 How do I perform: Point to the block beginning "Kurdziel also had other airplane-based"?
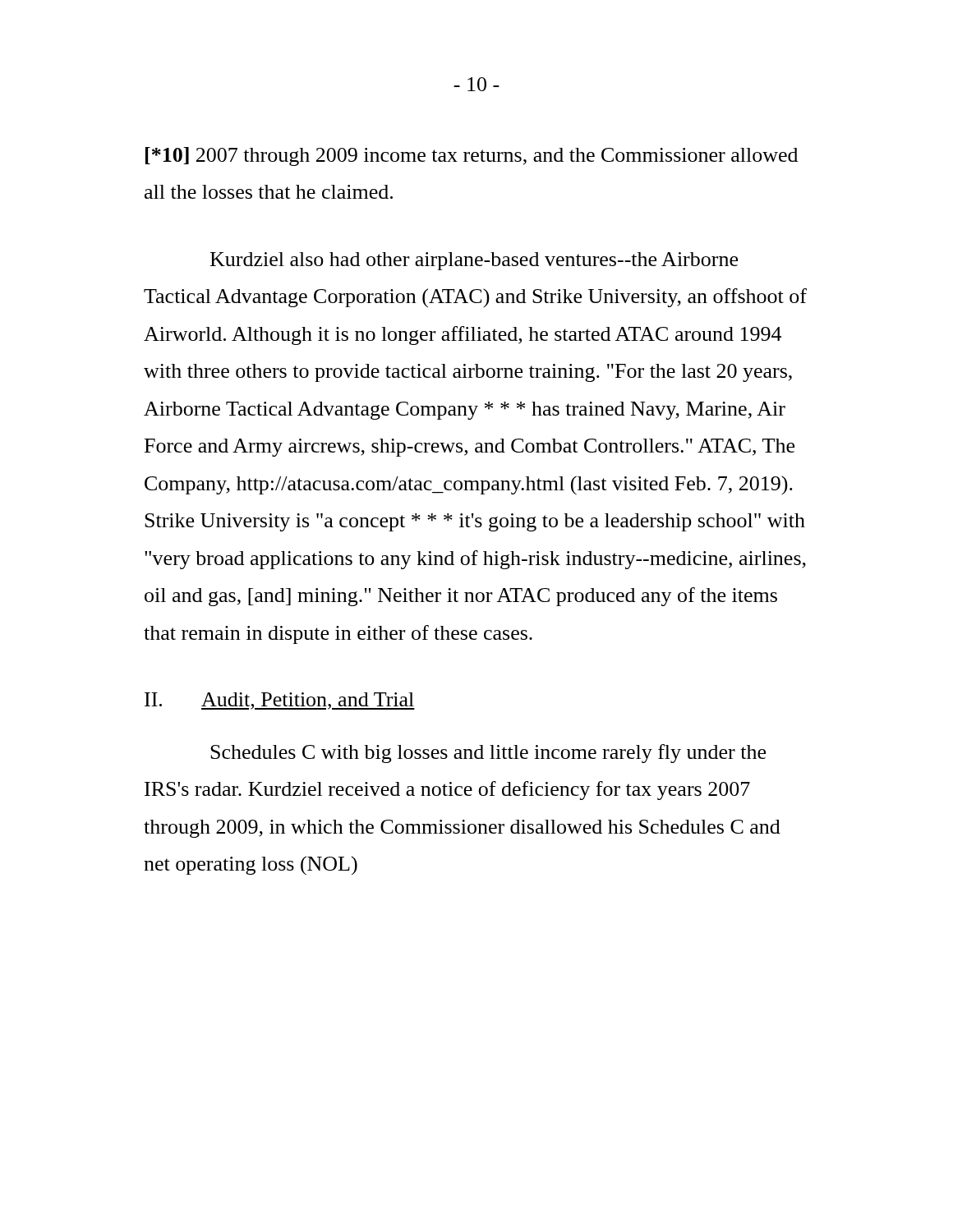476,446
